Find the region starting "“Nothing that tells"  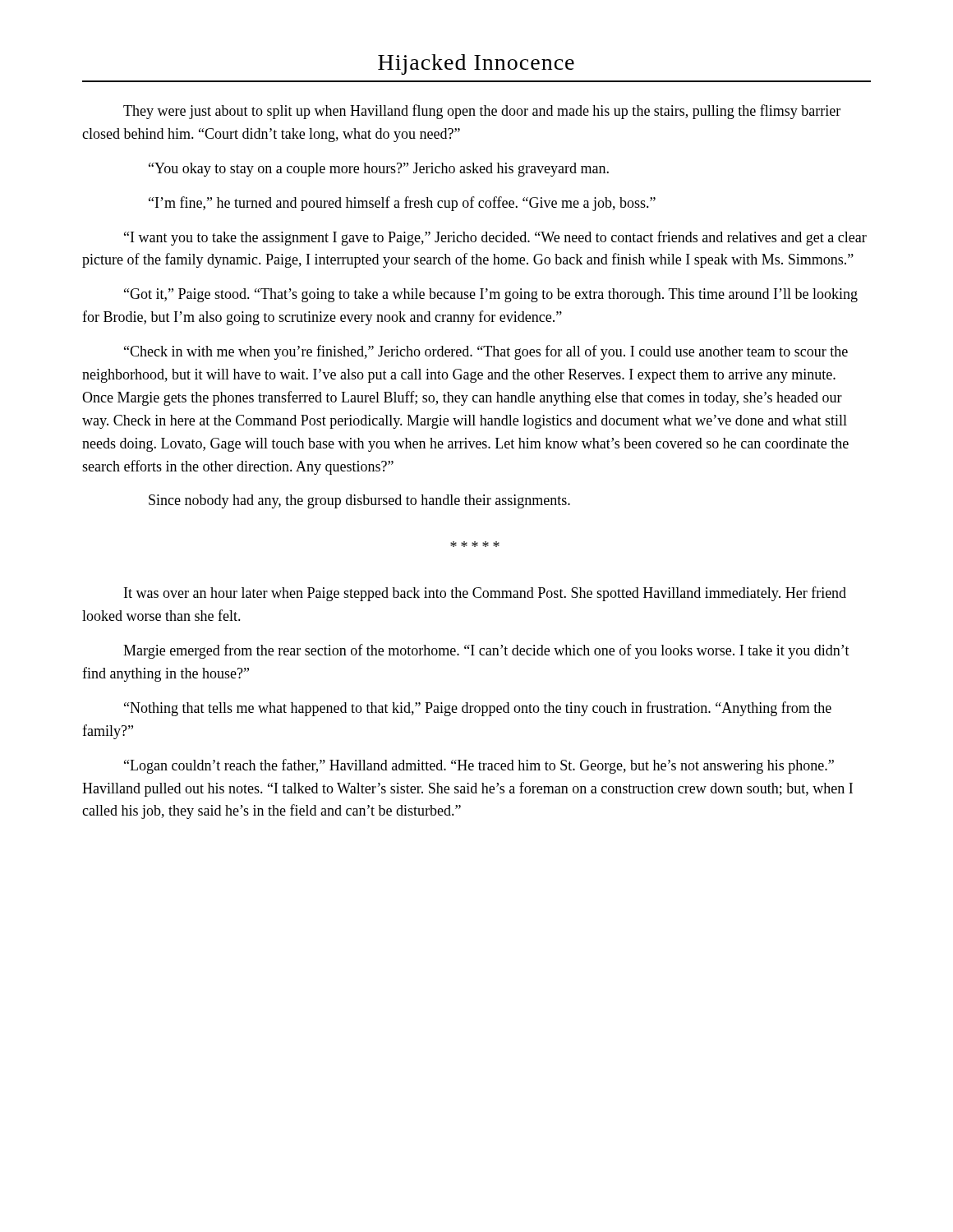pos(457,719)
